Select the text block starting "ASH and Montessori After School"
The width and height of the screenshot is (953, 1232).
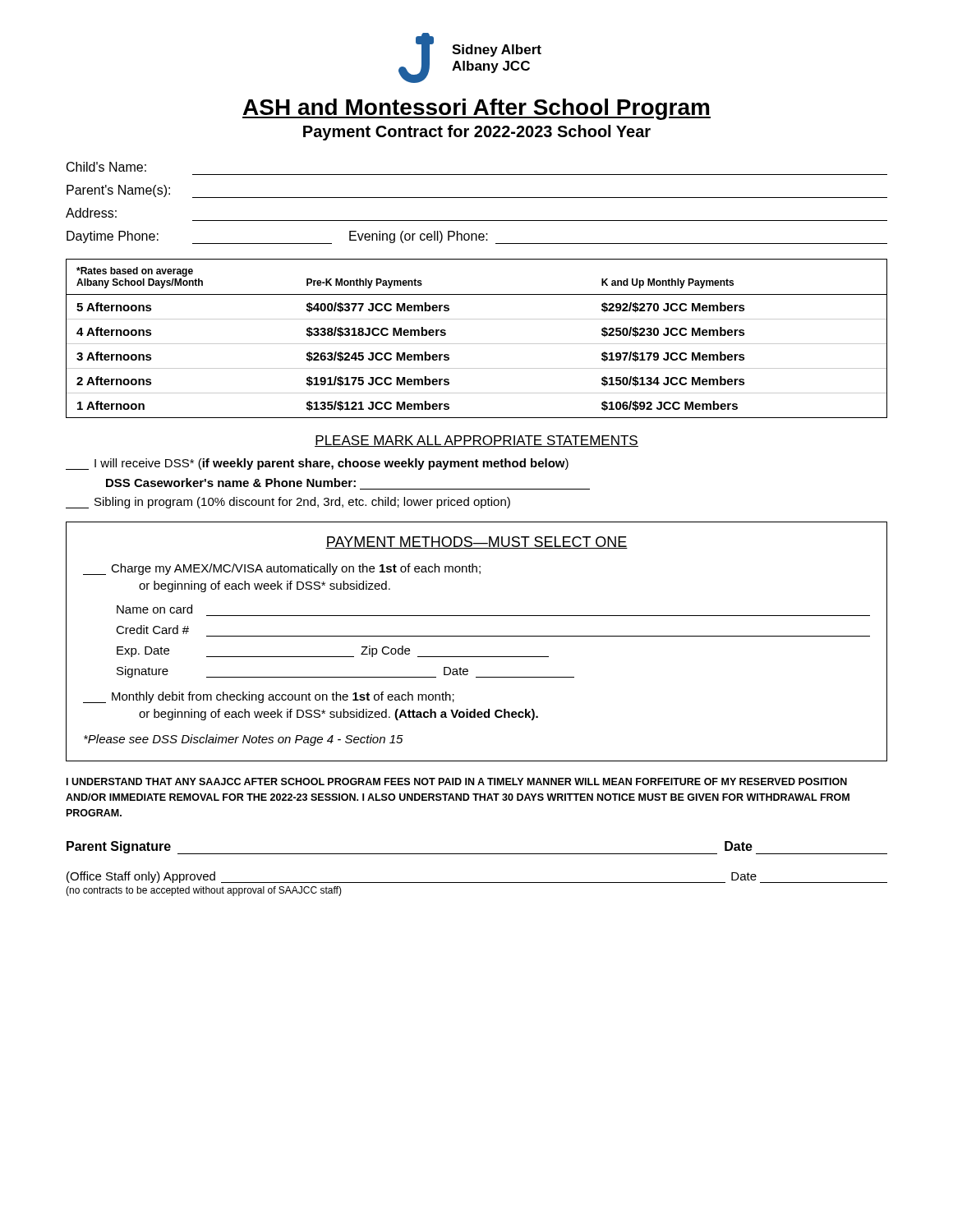point(476,118)
